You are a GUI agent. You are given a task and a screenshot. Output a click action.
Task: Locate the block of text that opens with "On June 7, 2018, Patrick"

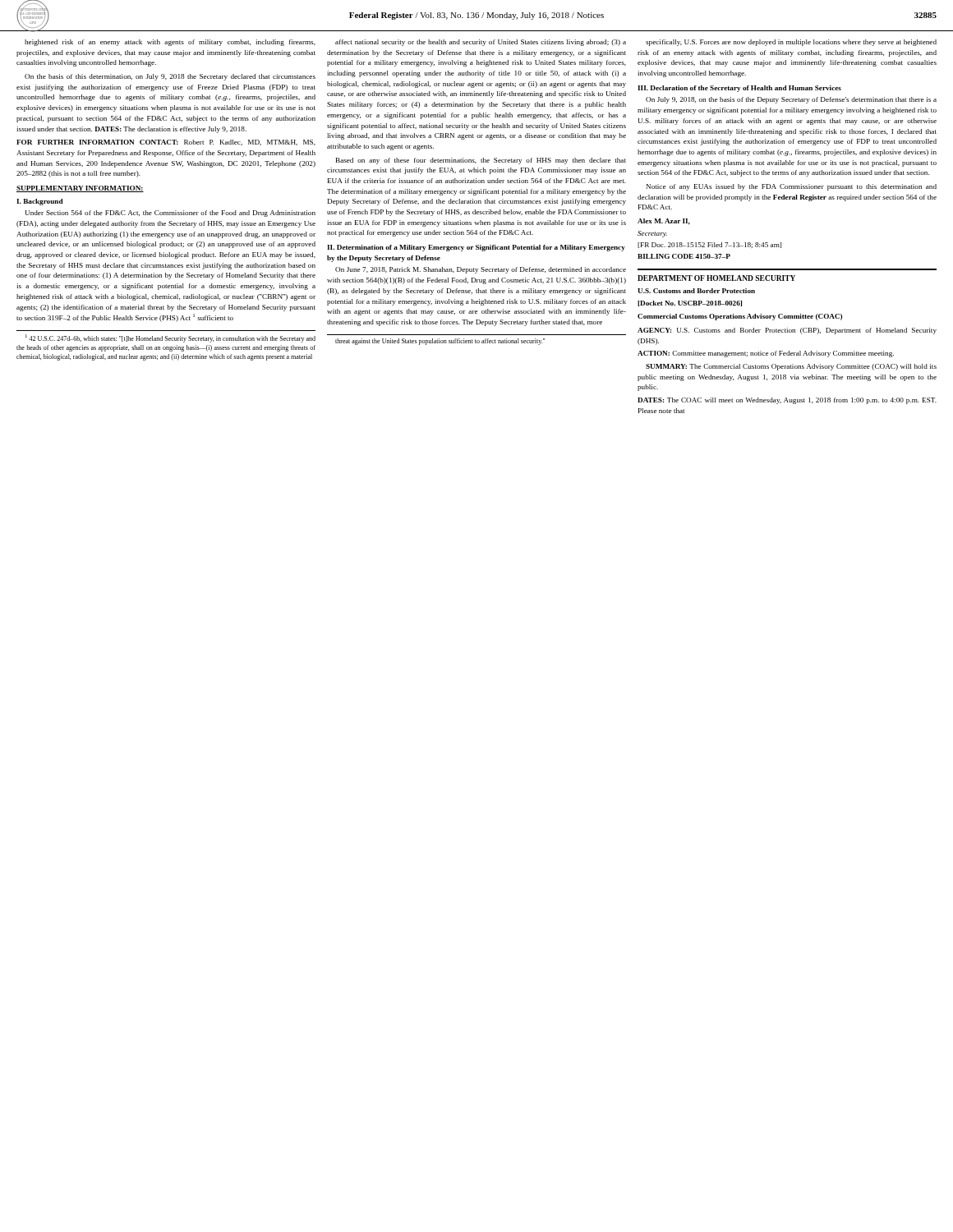point(476,296)
